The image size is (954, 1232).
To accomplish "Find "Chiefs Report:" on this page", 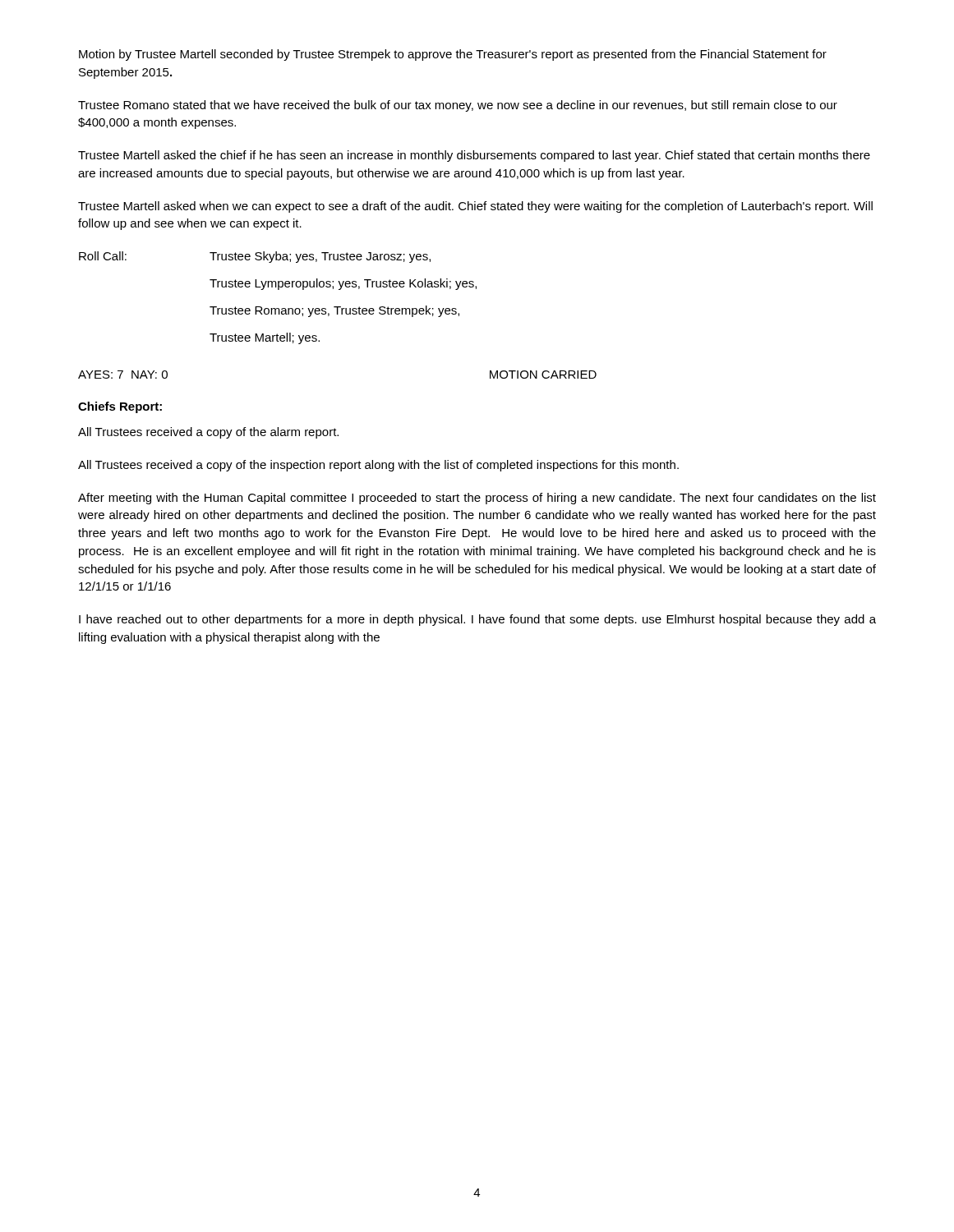I will [120, 406].
